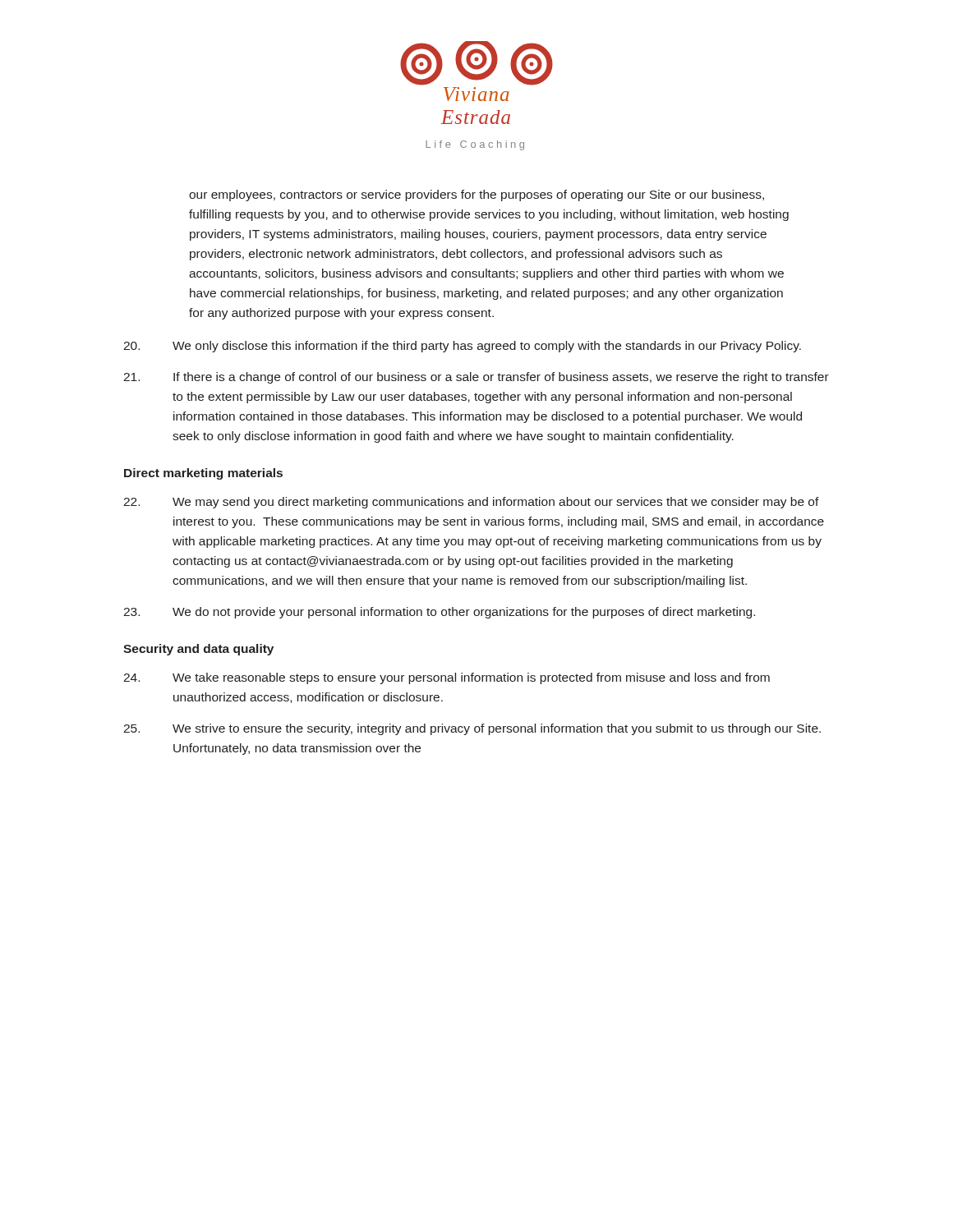Select the block starting "20. We only disclose"

[476, 346]
